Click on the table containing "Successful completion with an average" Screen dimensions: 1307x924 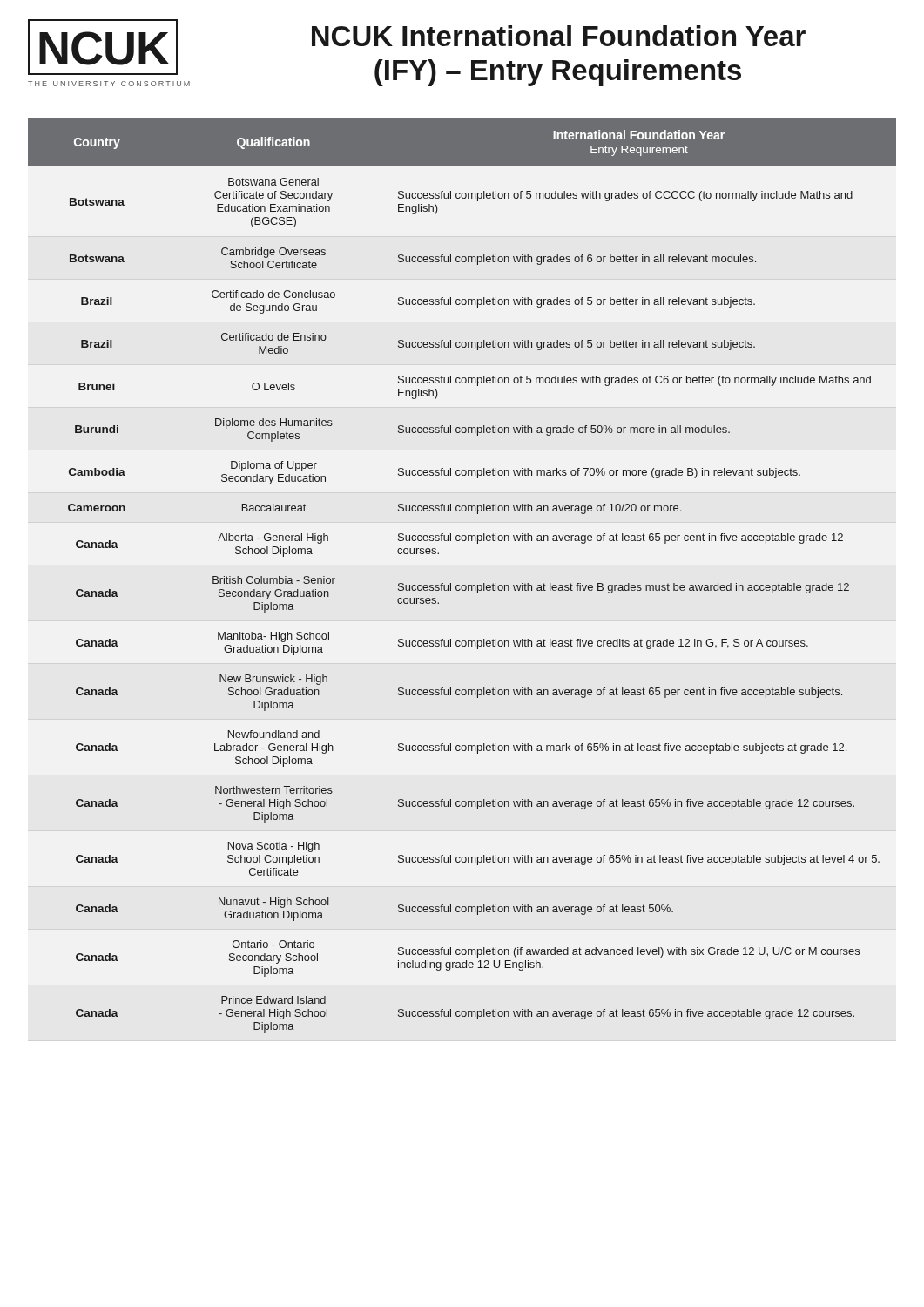coord(462,576)
